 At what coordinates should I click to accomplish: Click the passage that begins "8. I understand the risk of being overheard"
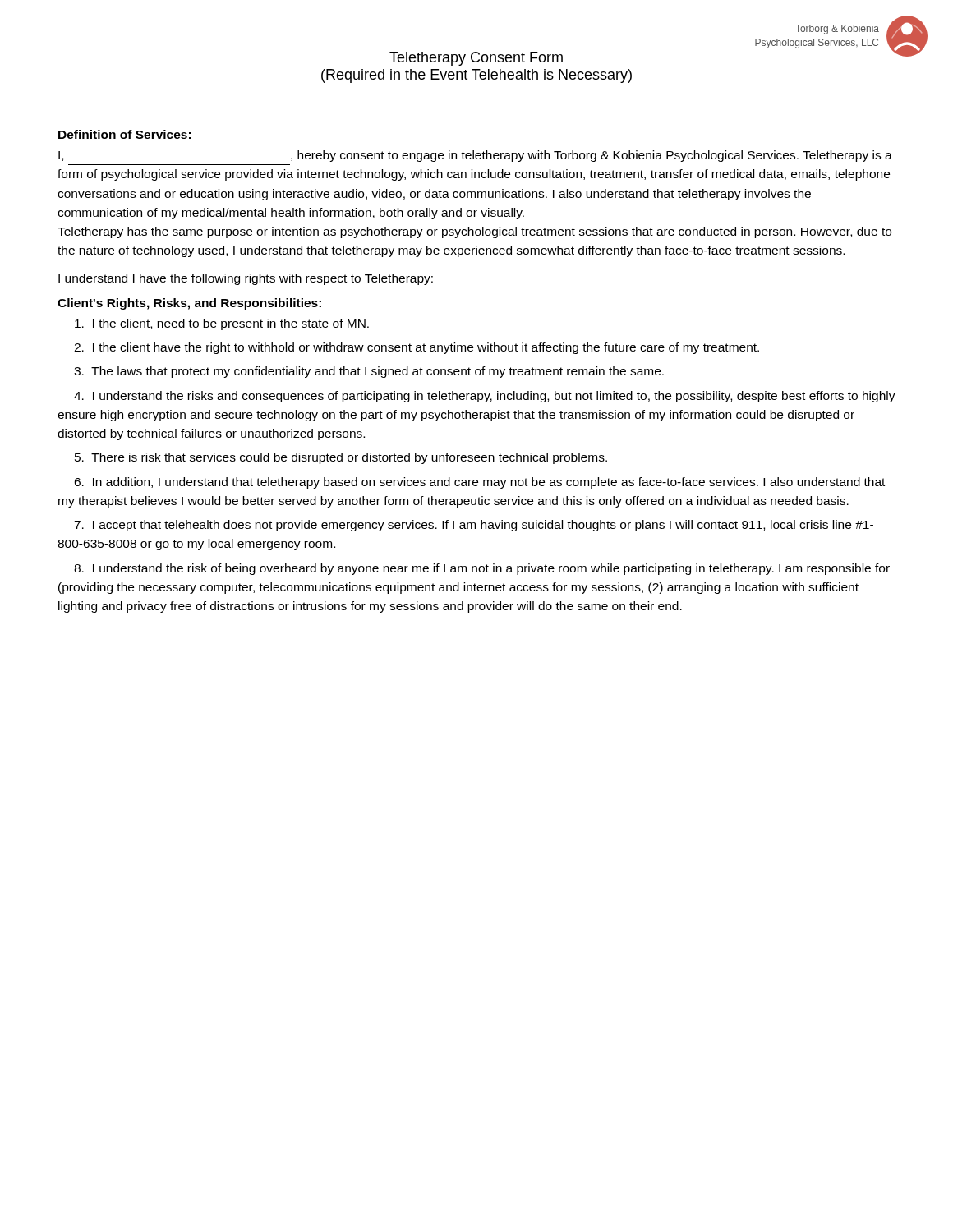(474, 587)
